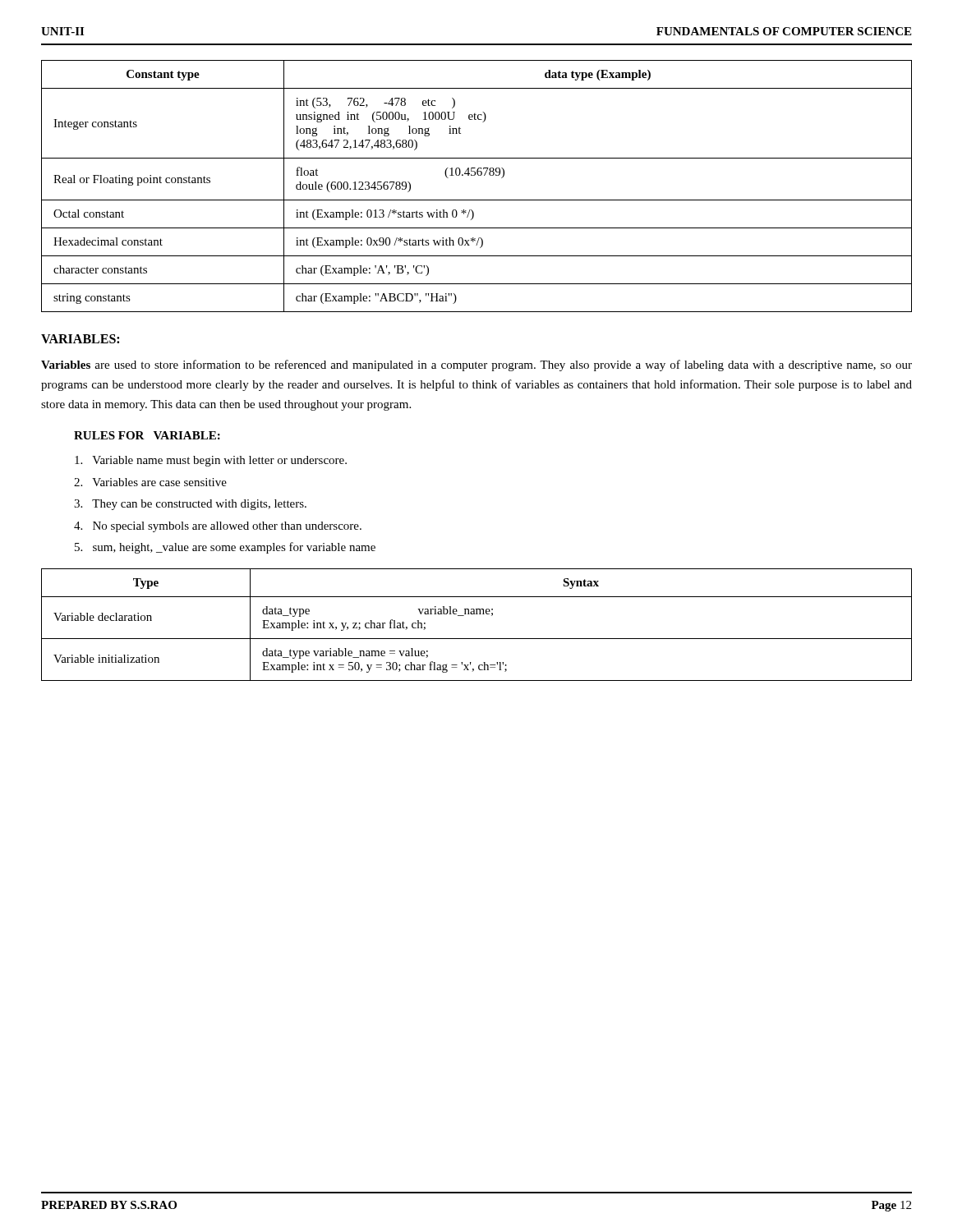
Task: Select the region starting "3. They can be constructed with digits,"
Action: 191,503
